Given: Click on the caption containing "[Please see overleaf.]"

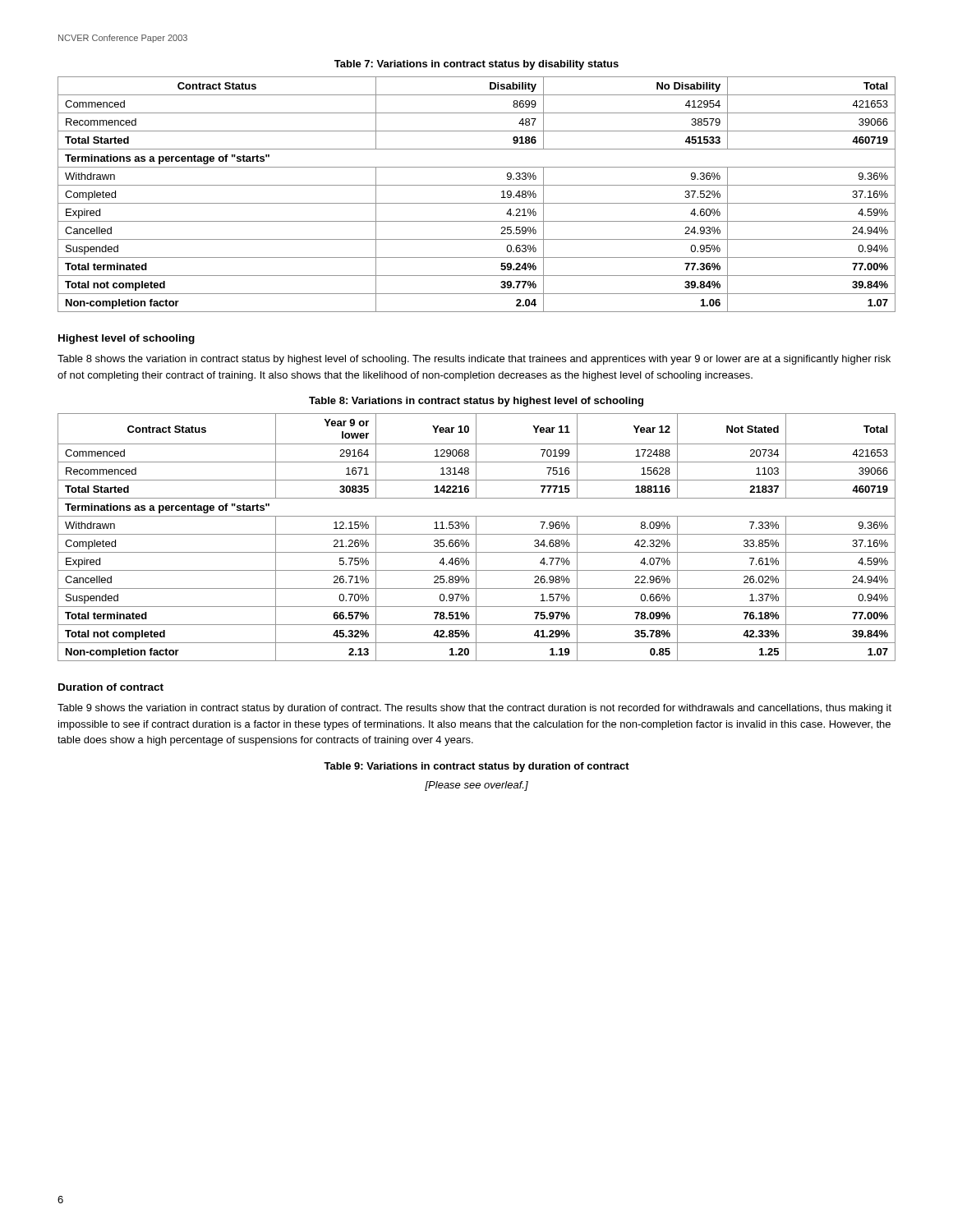Looking at the screenshot, I should pos(476,784).
